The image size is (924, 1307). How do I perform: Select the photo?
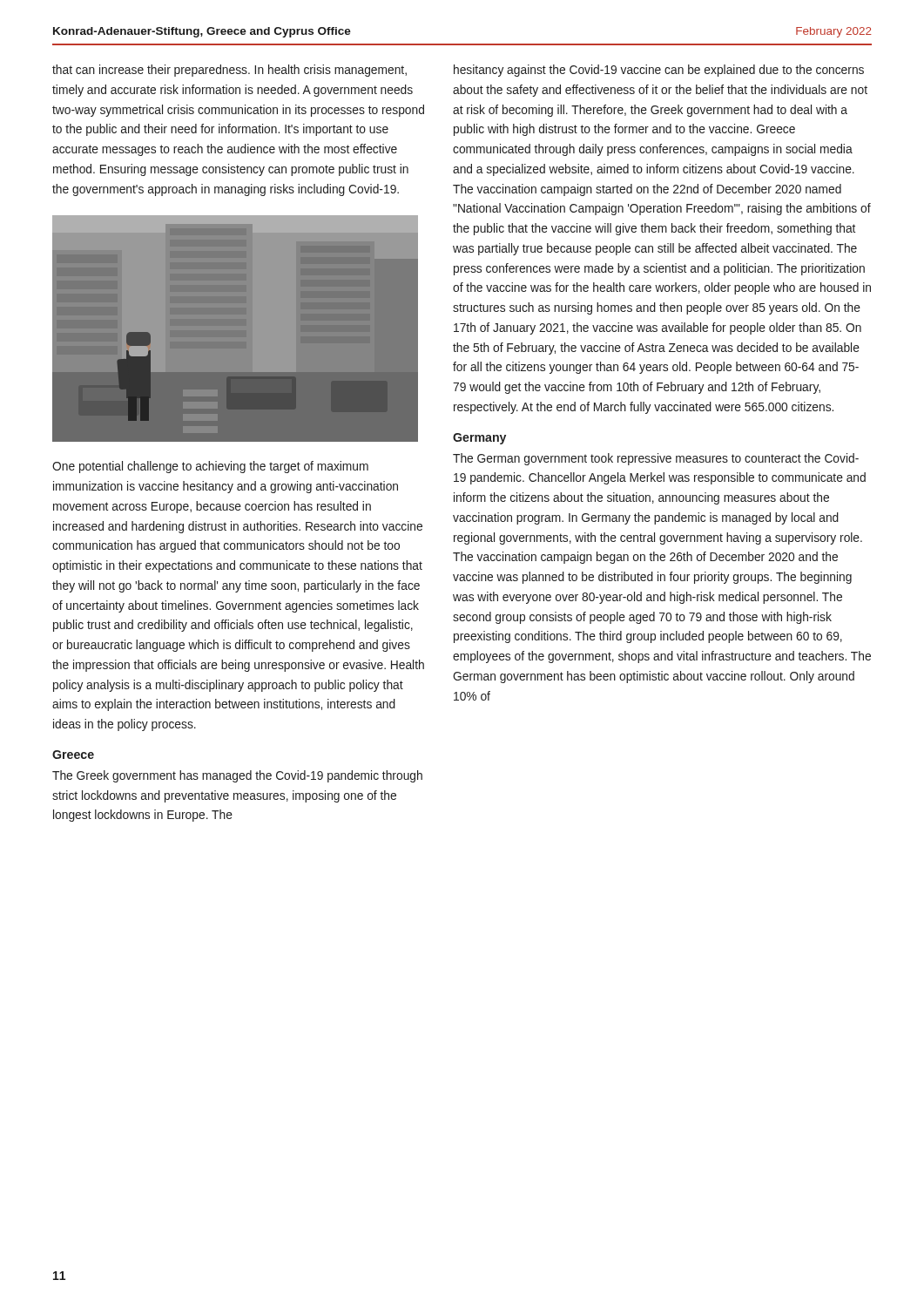tap(235, 329)
